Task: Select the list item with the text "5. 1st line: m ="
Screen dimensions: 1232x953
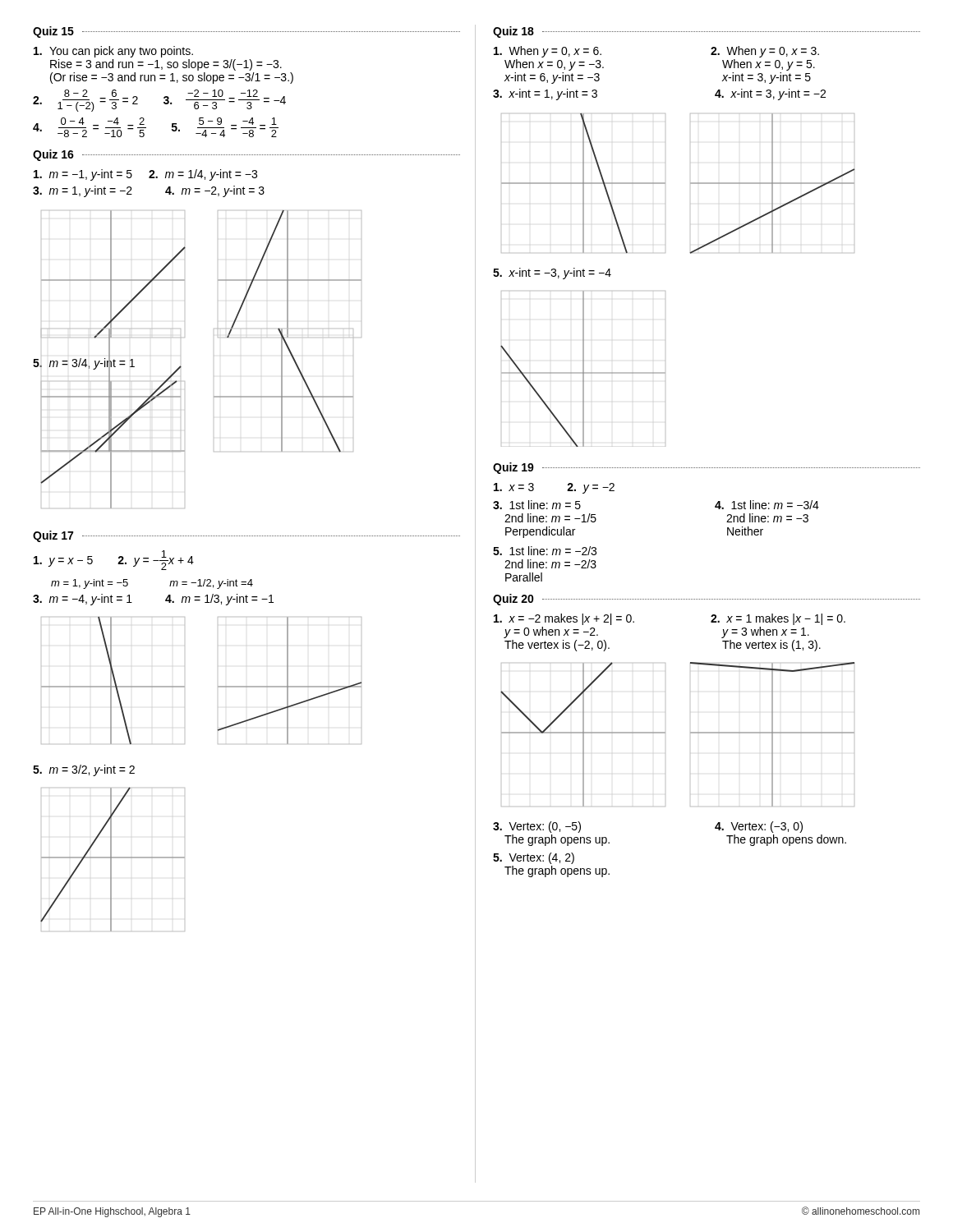Action: pyautogui.click(x=545, y=564)
